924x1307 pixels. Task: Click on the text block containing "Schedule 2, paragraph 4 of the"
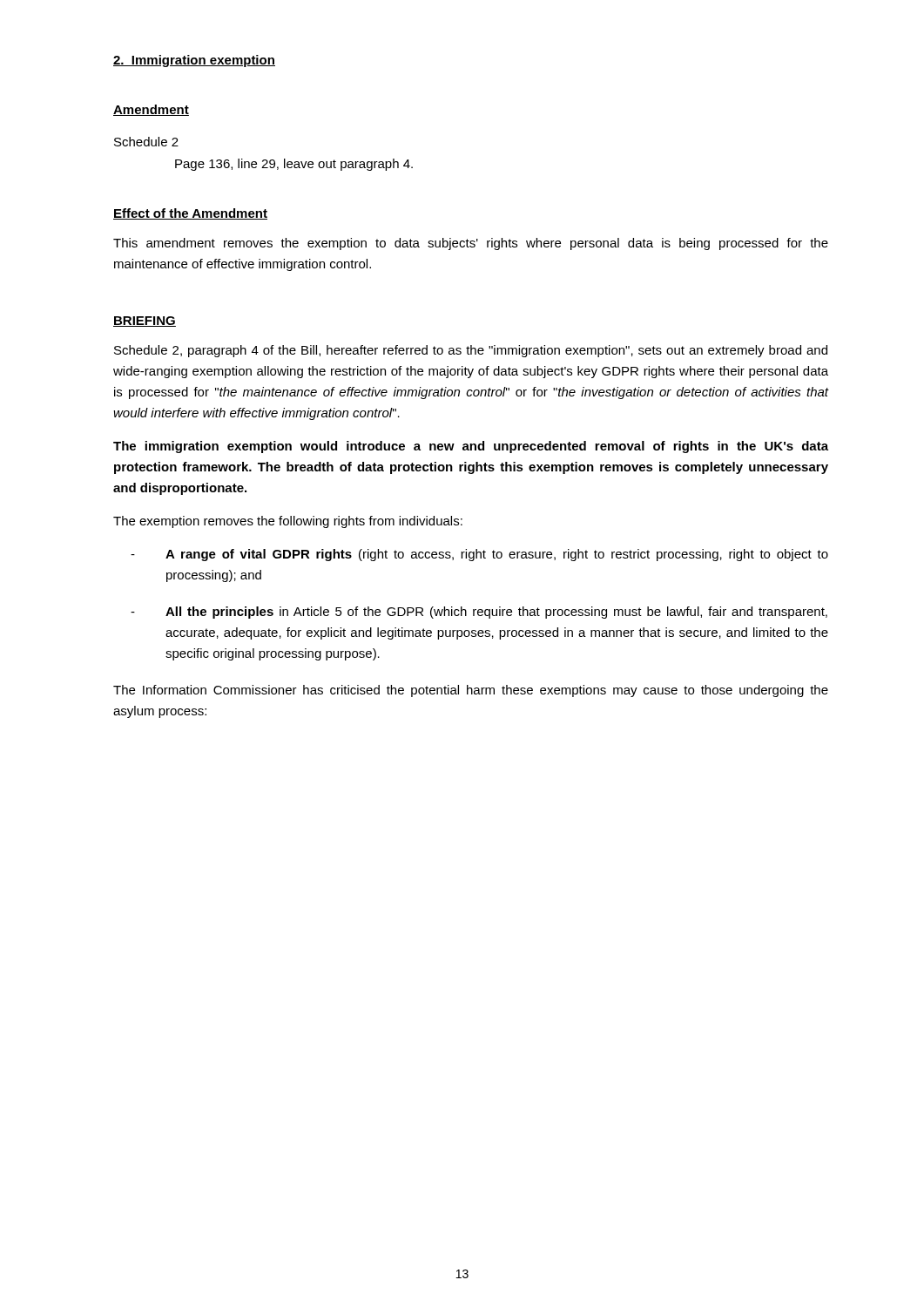[471, 381]
